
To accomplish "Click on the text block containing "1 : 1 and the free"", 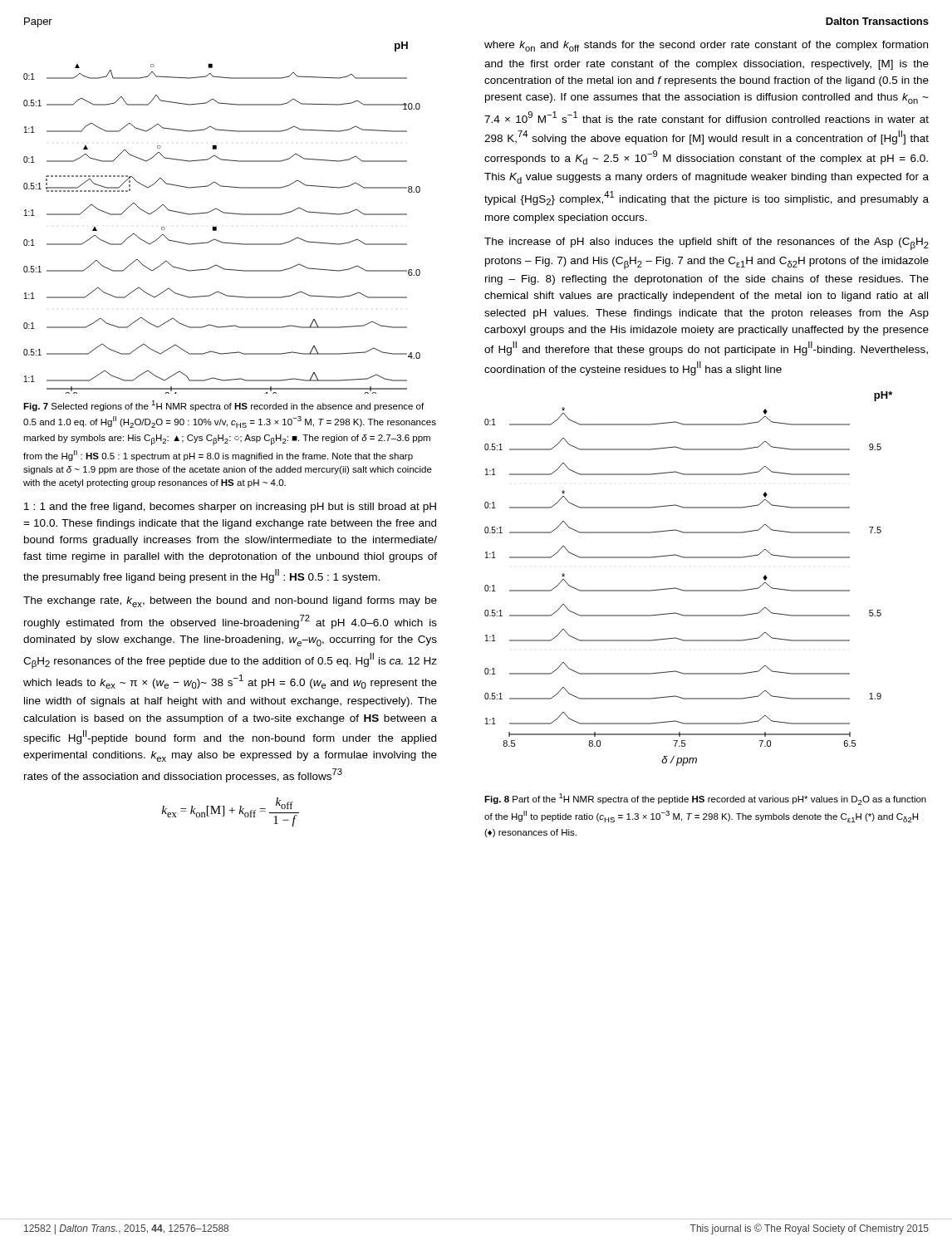I will click(x=230, y=541).
